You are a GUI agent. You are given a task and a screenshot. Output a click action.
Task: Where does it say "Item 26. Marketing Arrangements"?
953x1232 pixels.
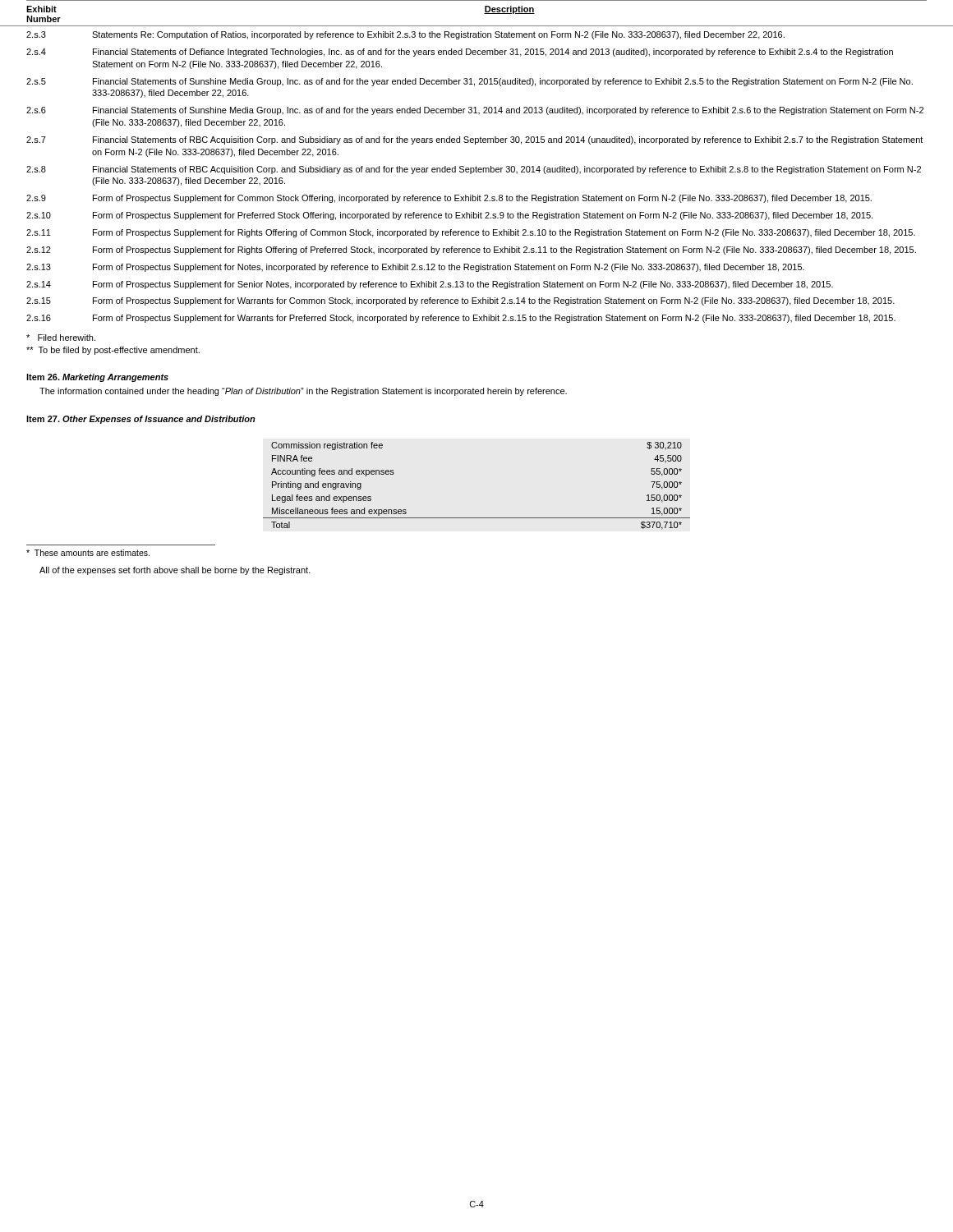pos(97,377)
